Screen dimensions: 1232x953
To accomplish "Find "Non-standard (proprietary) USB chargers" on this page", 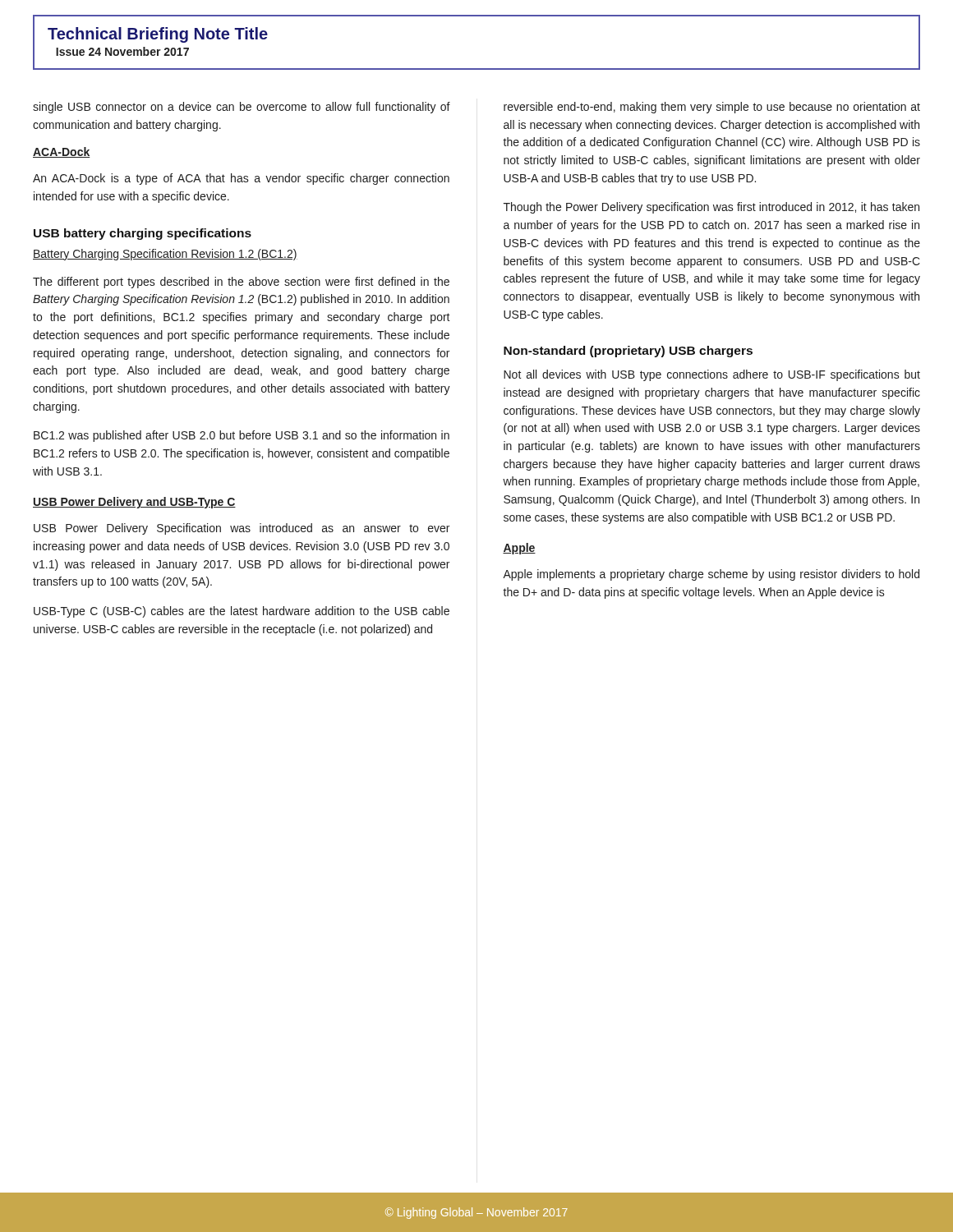I will click(x=628, y=351).
